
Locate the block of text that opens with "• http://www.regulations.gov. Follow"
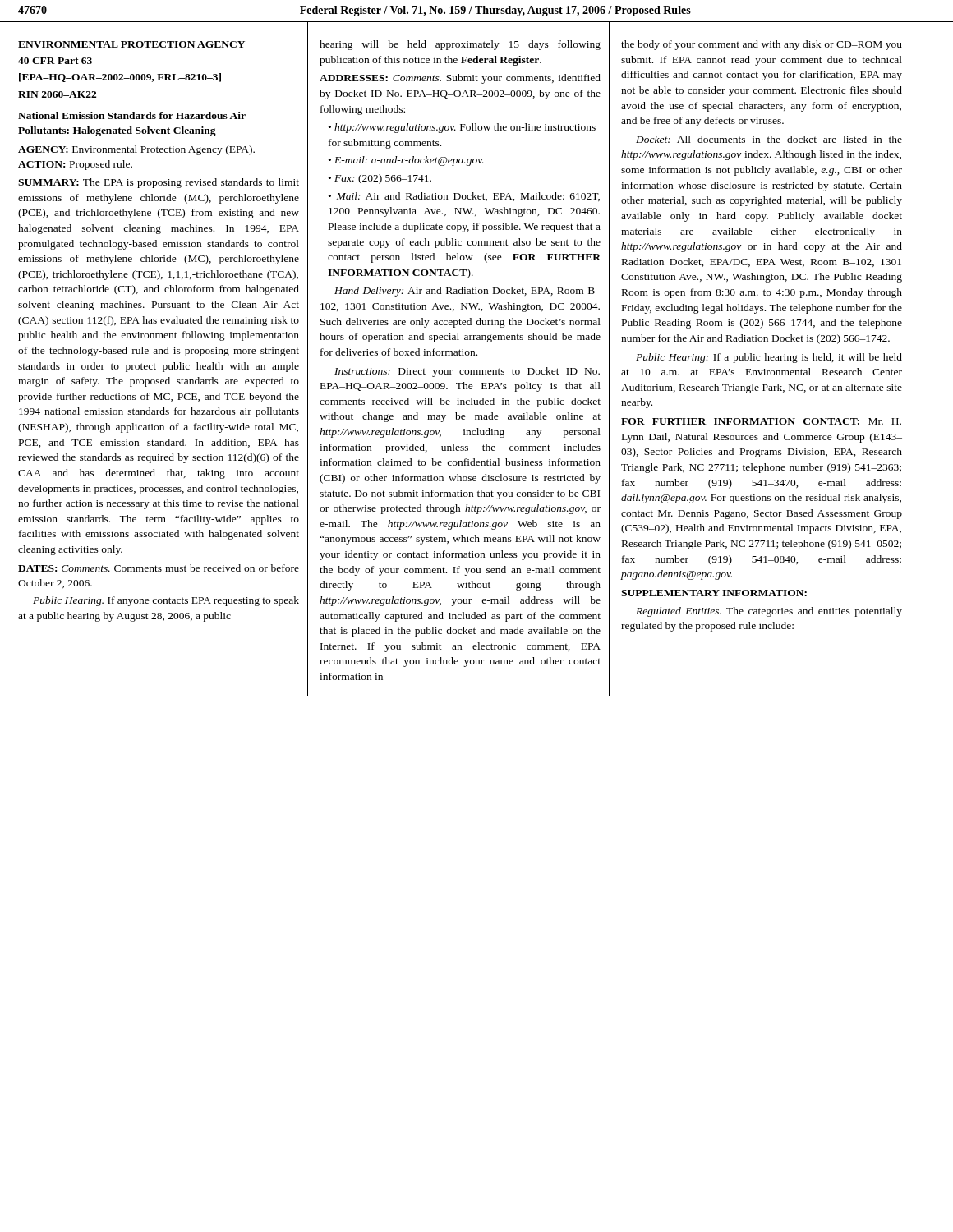click(462, 135)
